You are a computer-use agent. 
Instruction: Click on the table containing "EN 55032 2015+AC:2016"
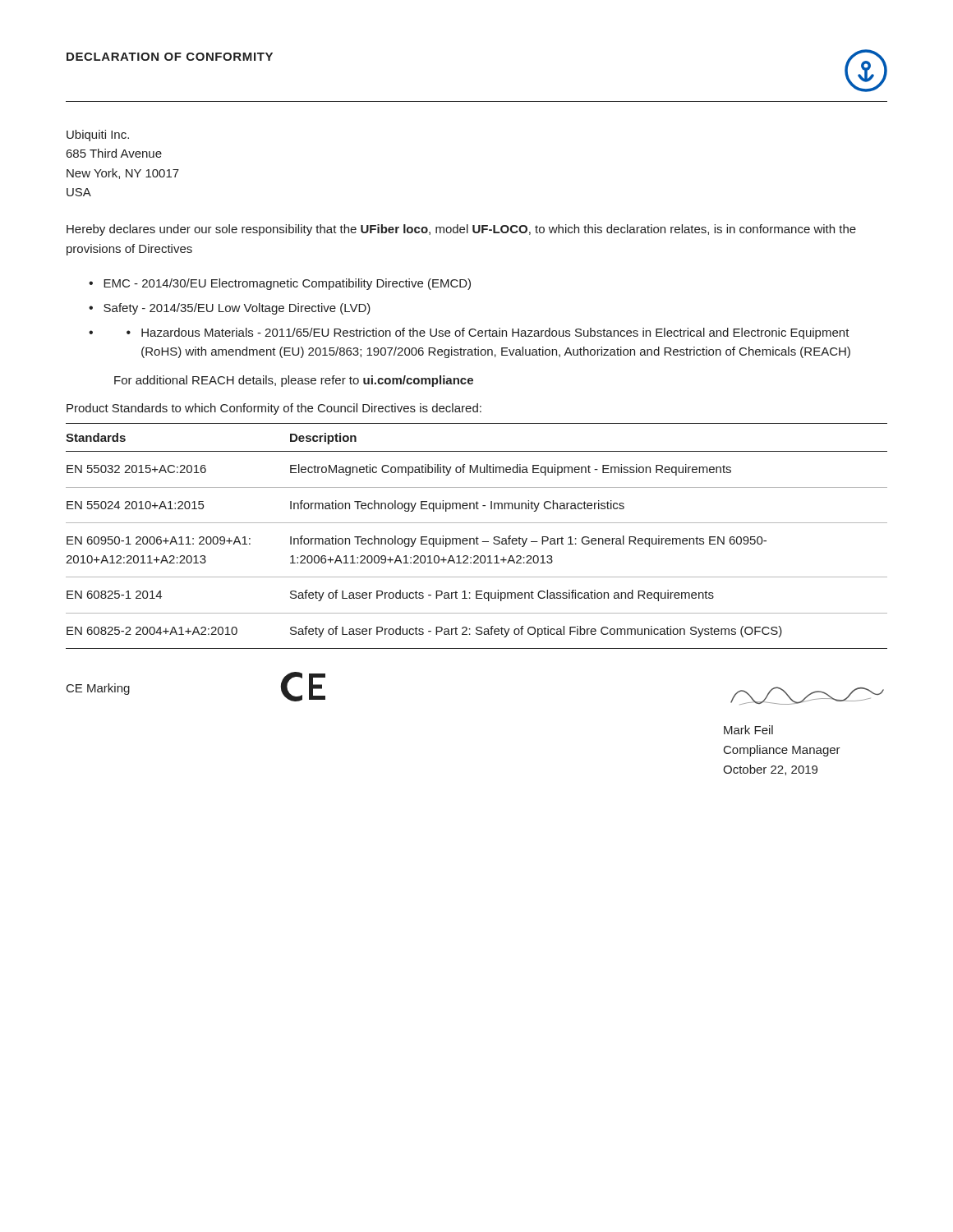tap(476, 536)
